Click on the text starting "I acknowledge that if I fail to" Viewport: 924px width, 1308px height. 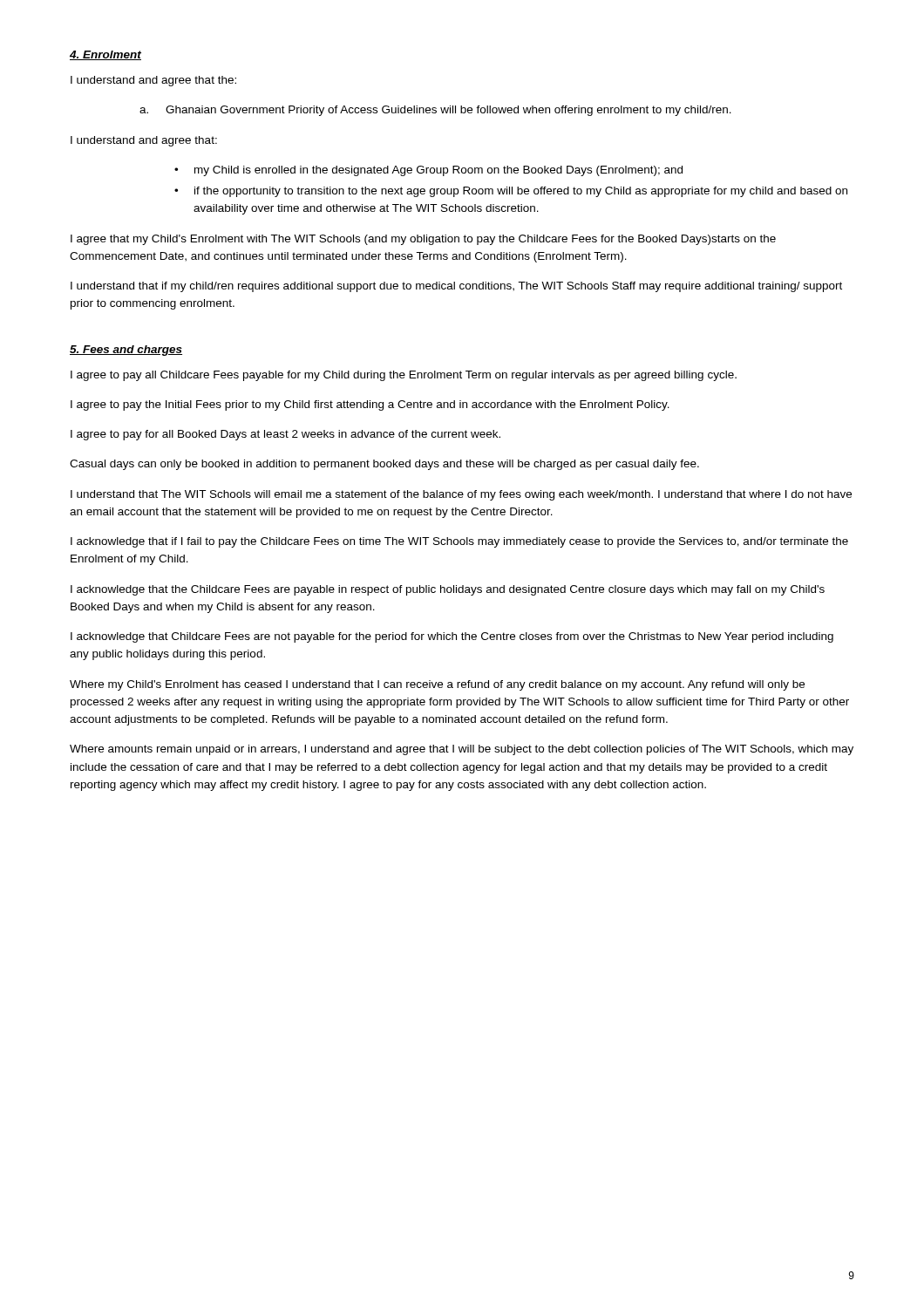pos(459,550)
